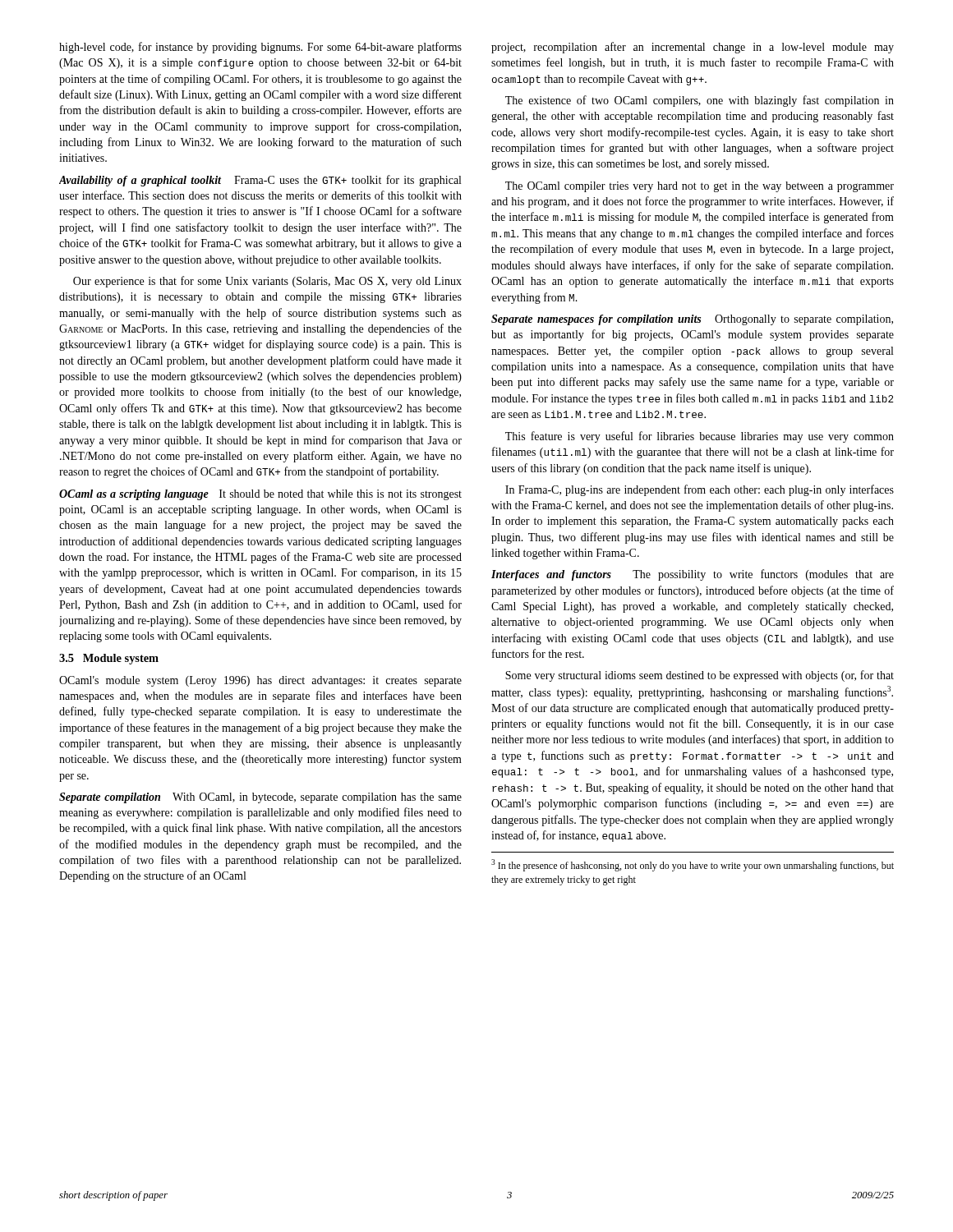This screenshot has width=953, height=1232.
Task: Point to the element starting "OCaml's module system"
Action: point(260,728)
